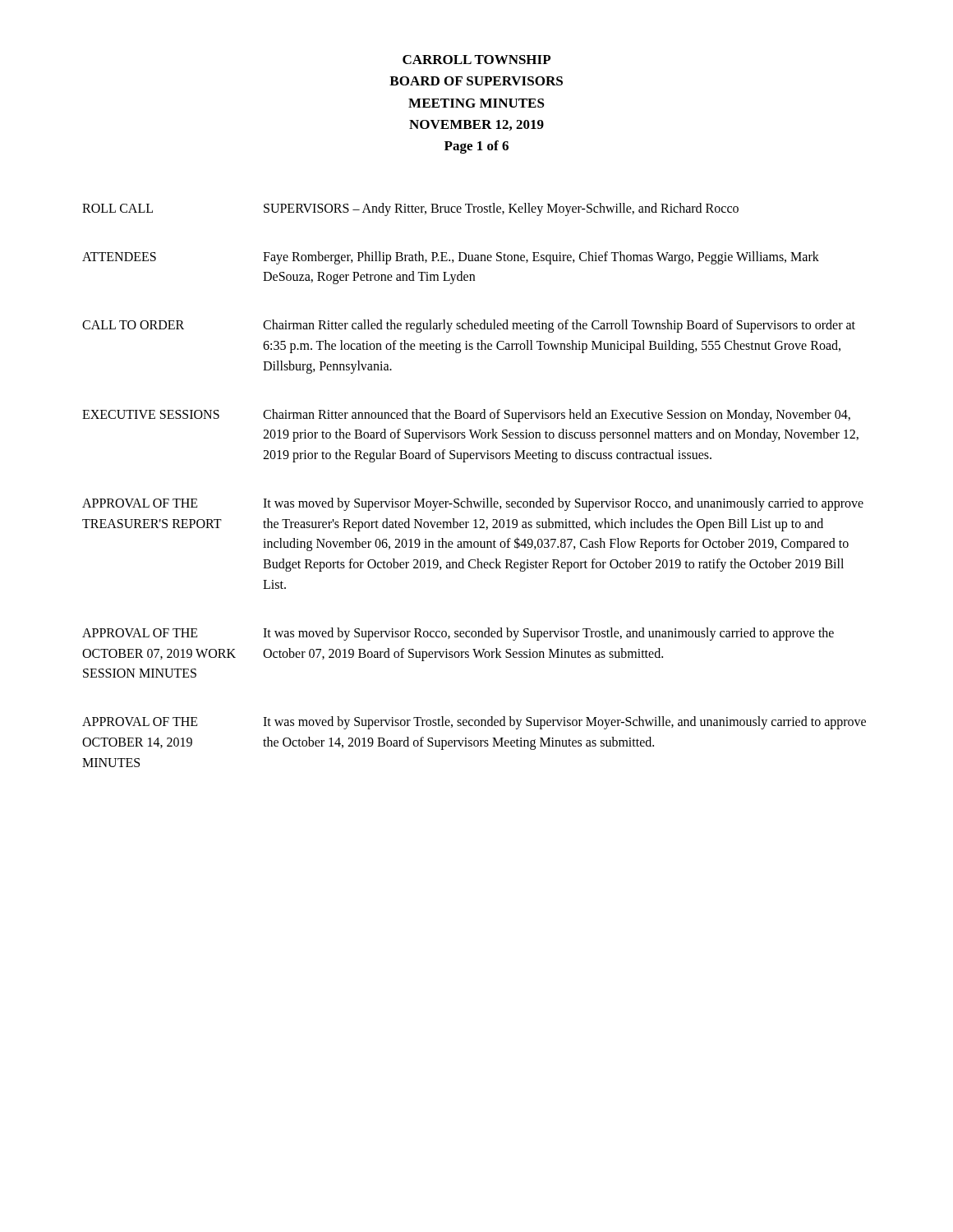
Task: Click on the title that says "CARROLL TOWNSHIP BOARD OF SUPERVISORS MEETING MINUTES NOVEMBER"
Action: pyautogui.click(x=476, y=103)
